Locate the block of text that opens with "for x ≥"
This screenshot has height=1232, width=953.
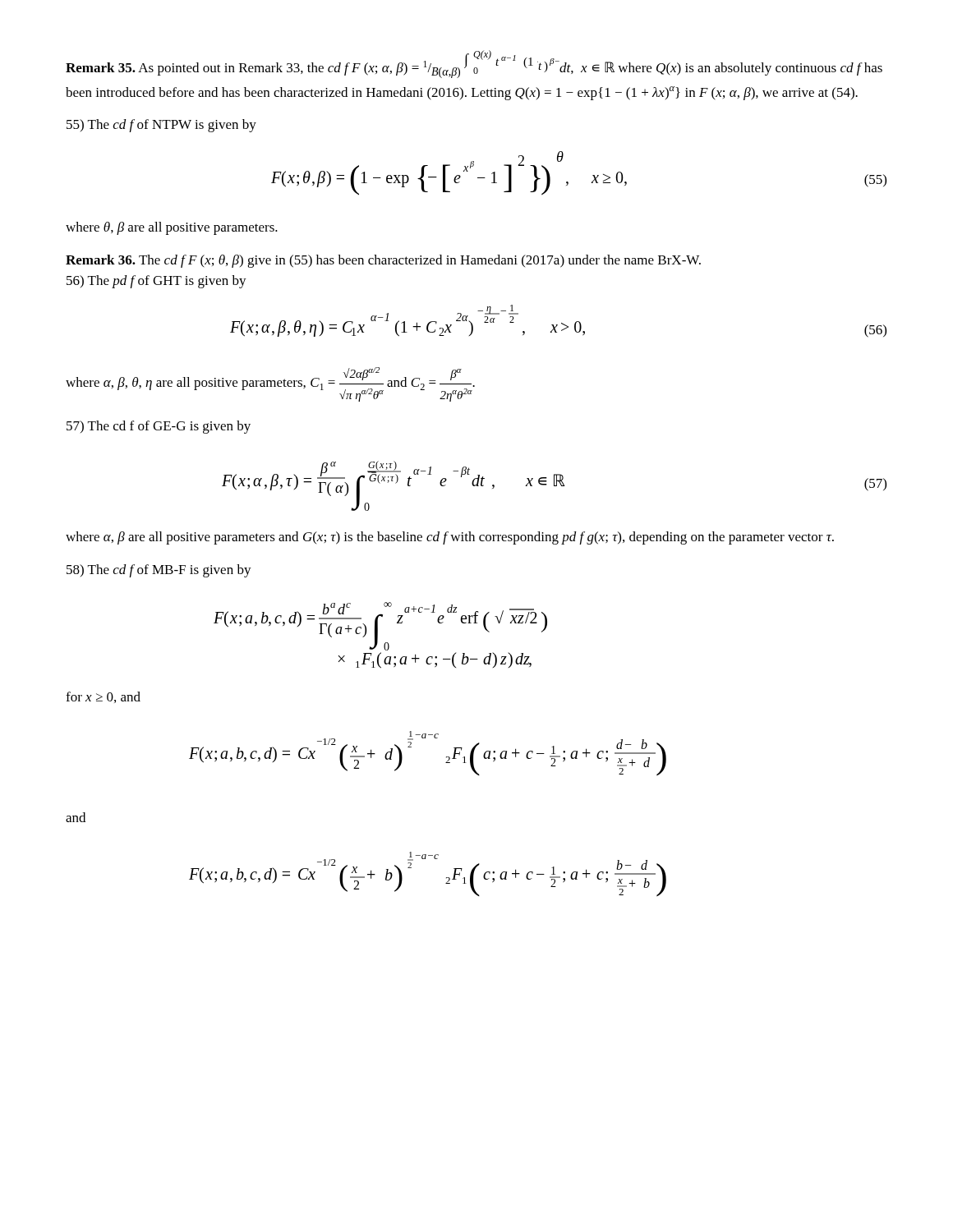(103, 697)
